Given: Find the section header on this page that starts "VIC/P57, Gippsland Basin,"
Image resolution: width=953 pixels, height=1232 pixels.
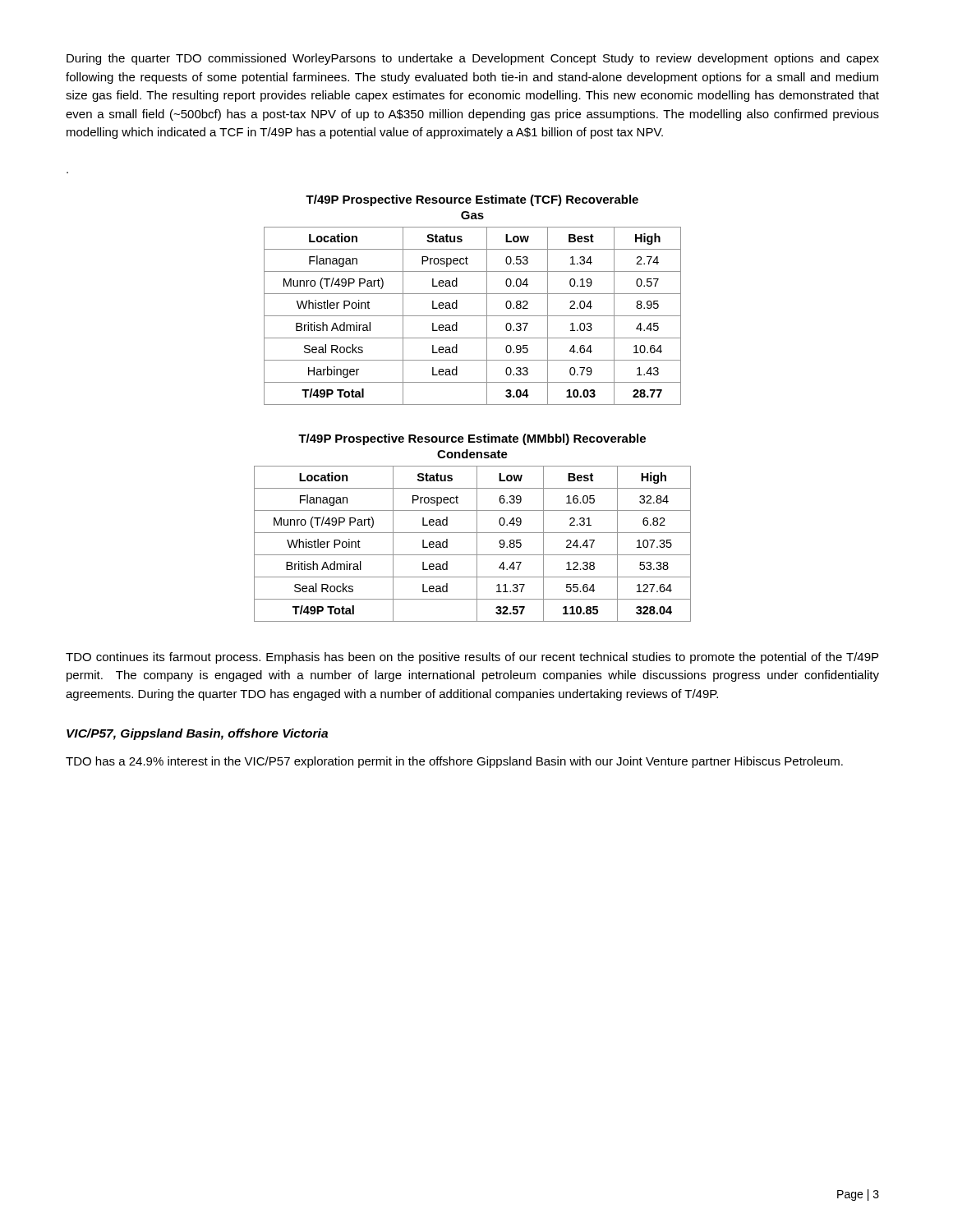Looking at the screenshot, I should (197, 733).
